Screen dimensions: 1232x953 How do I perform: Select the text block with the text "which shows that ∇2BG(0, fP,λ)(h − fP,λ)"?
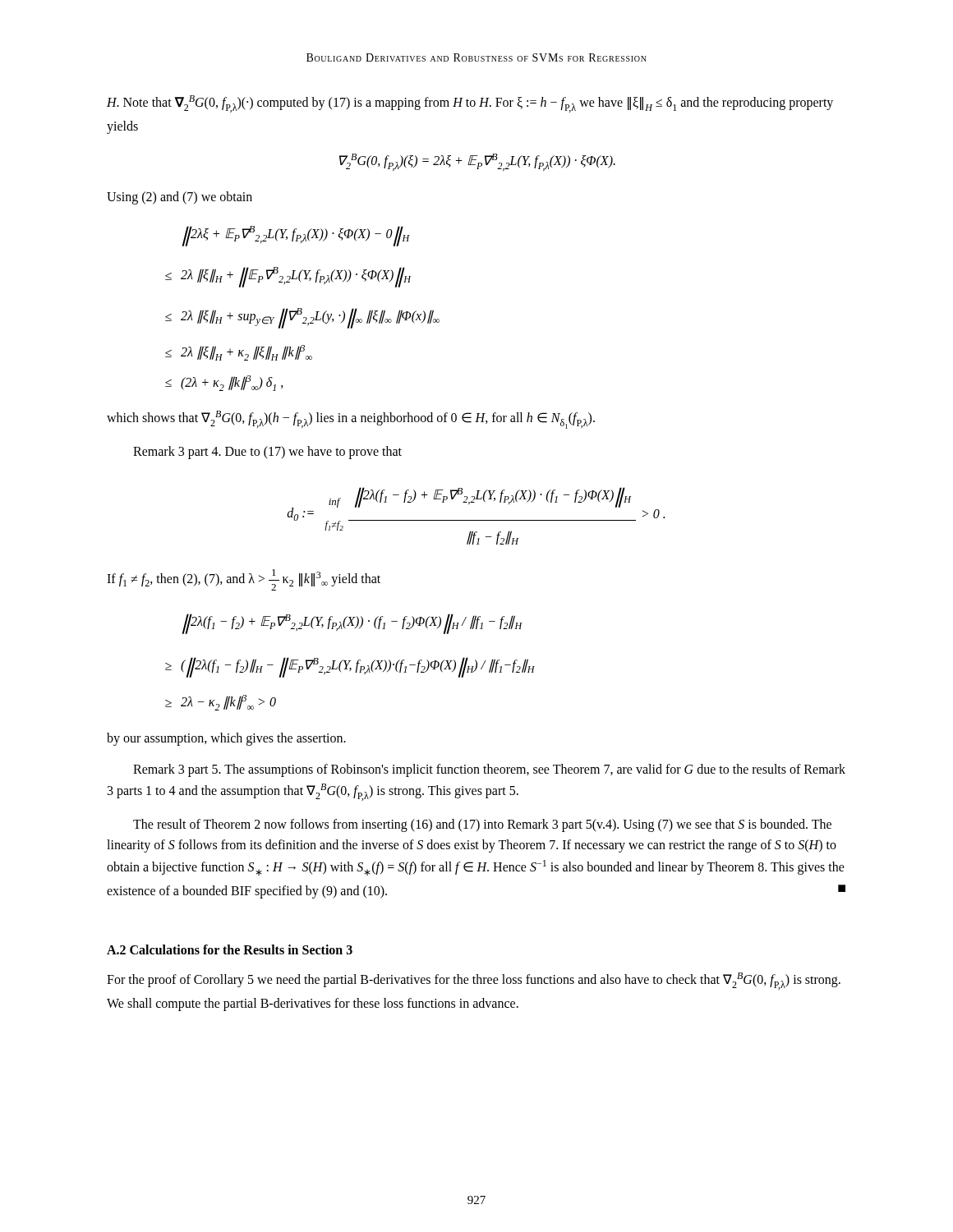coord(351,420)
